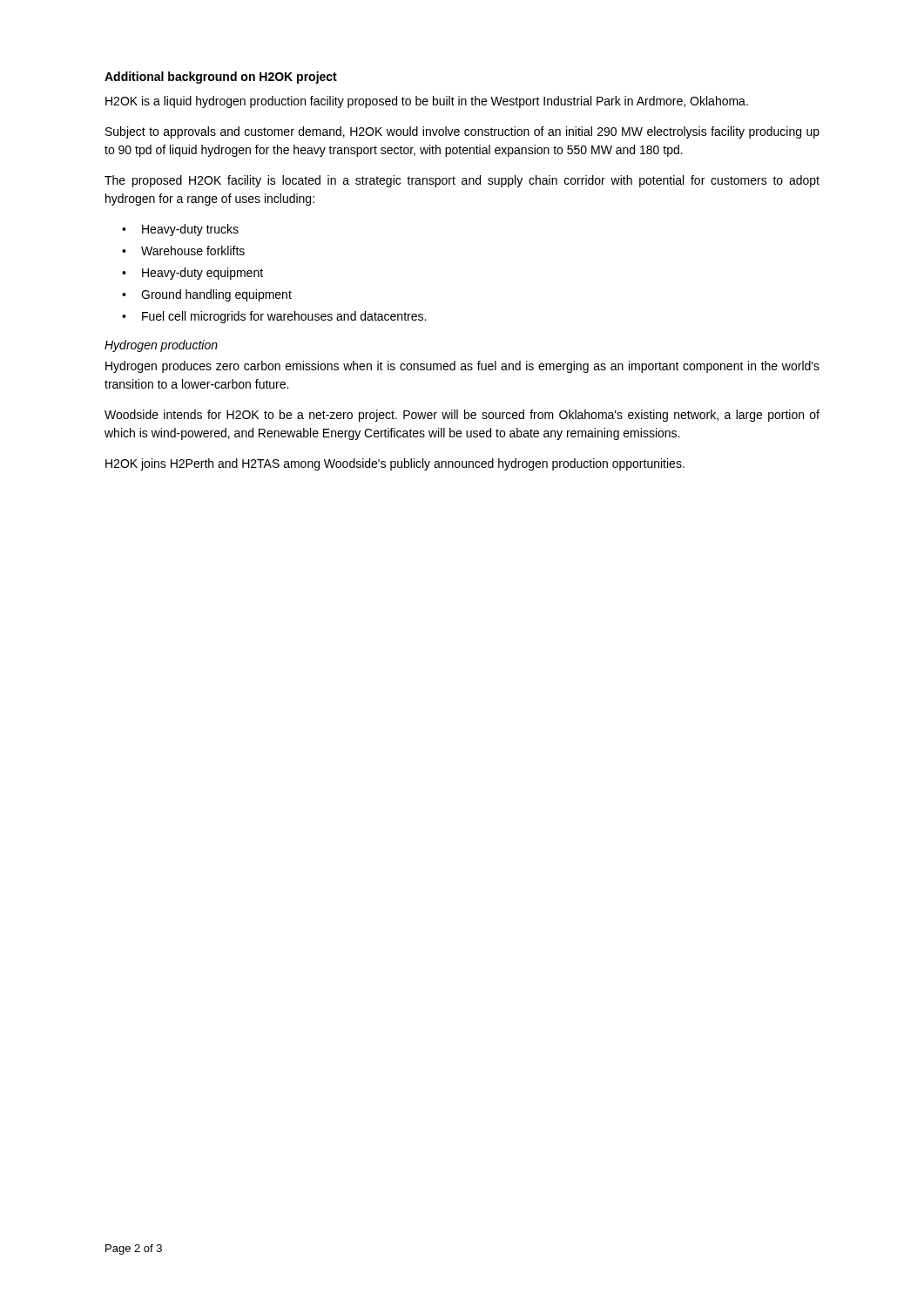Locate the list item containing "•Warehouse forklifts"
Viewport: 924px width, 1307px height.
[x=183, y=251]
